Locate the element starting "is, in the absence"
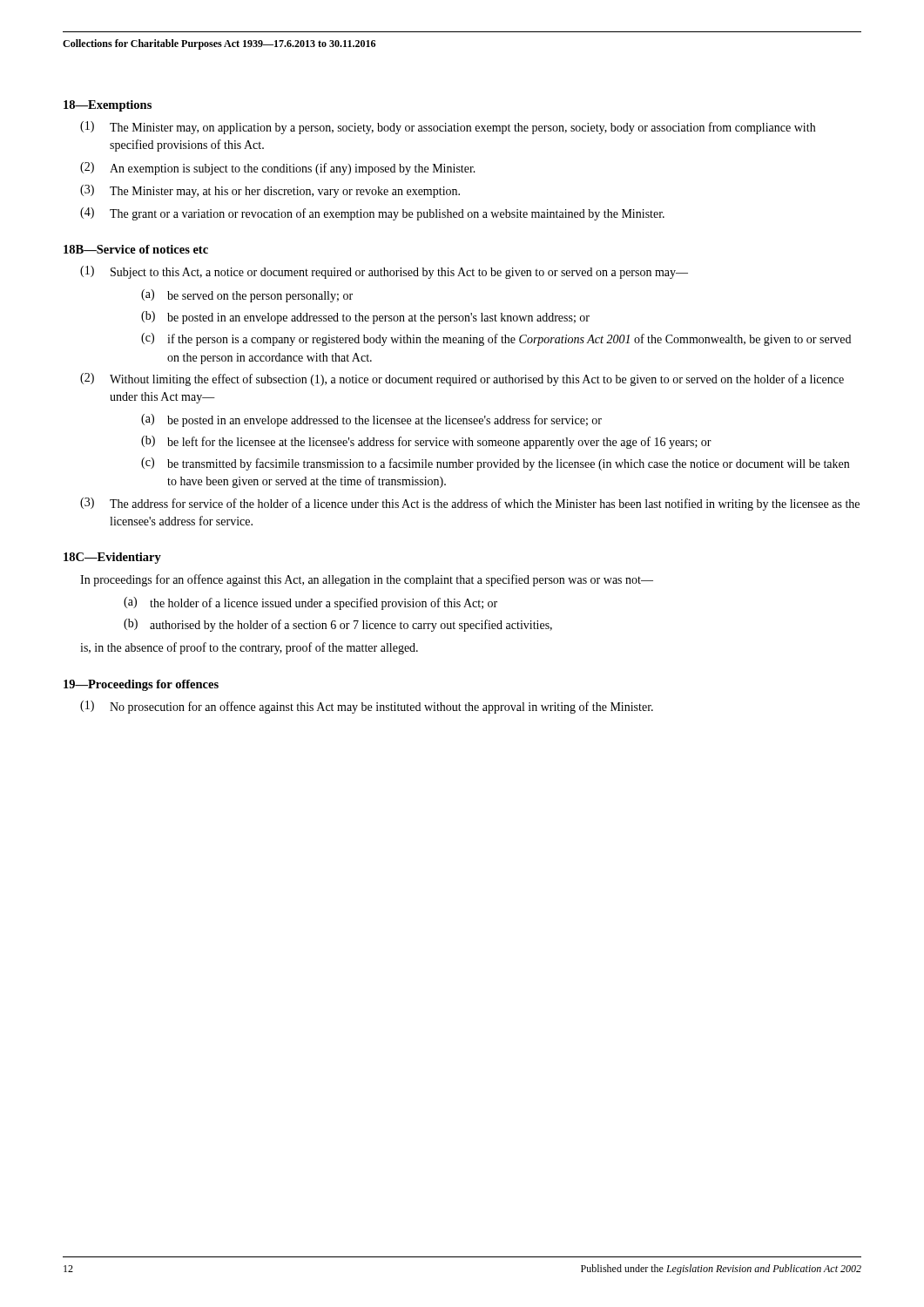This screenshot has width=924, height=1307. click(249, 648)
